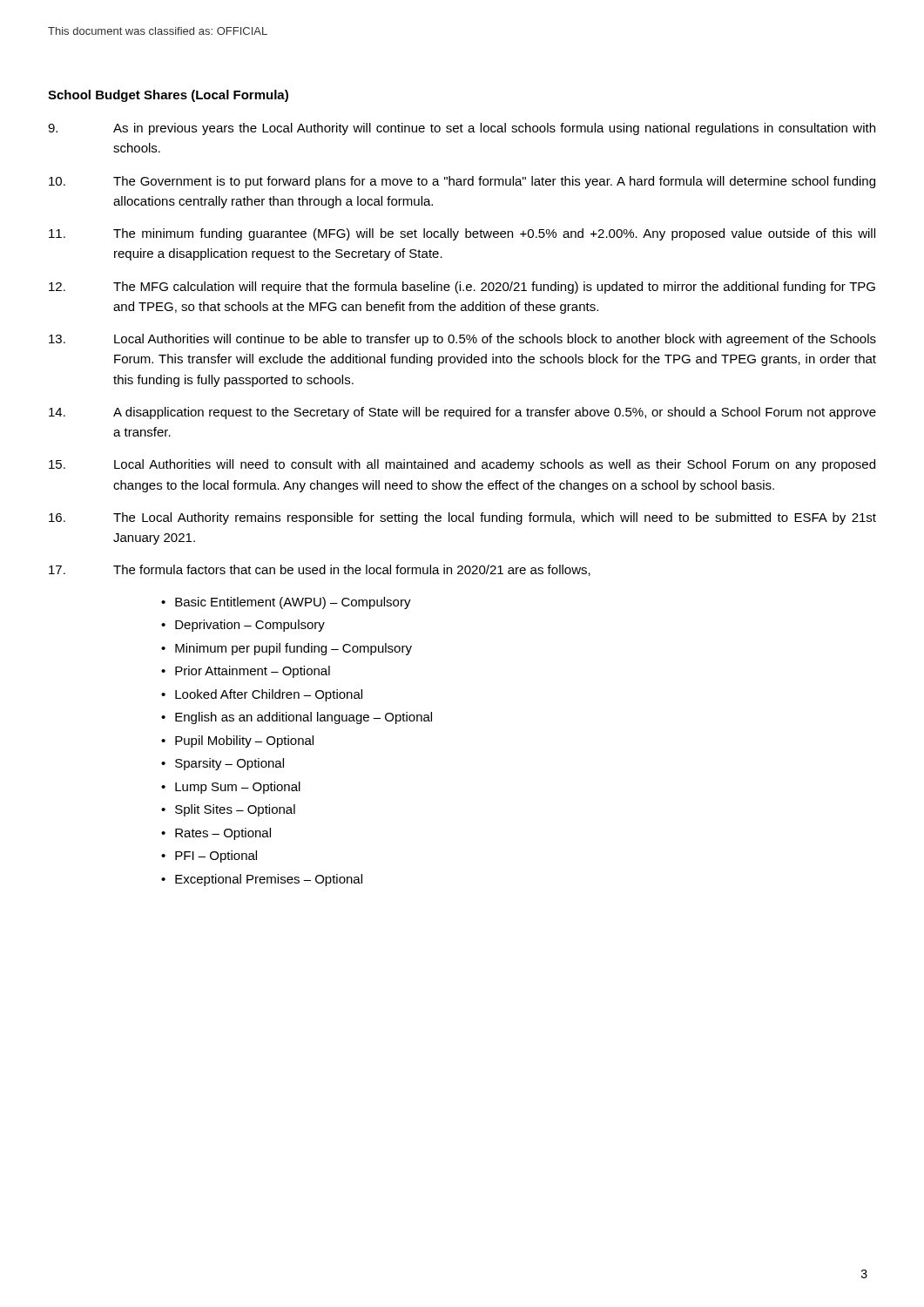Where does it say "Sparsity – Optional"?

pyautogui.click(x=230, y=763)
